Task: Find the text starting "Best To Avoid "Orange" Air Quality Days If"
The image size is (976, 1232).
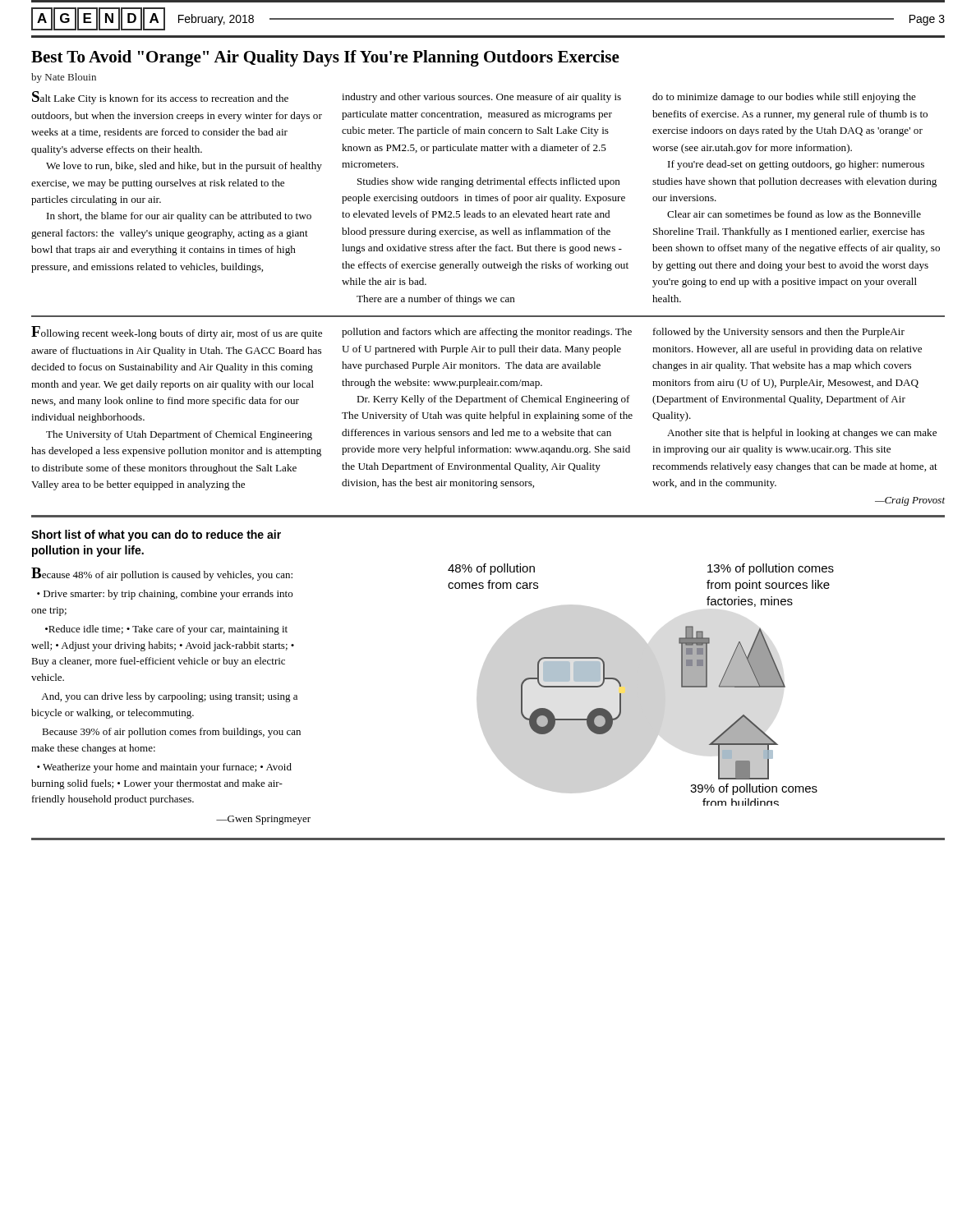Action: point(325,57)
